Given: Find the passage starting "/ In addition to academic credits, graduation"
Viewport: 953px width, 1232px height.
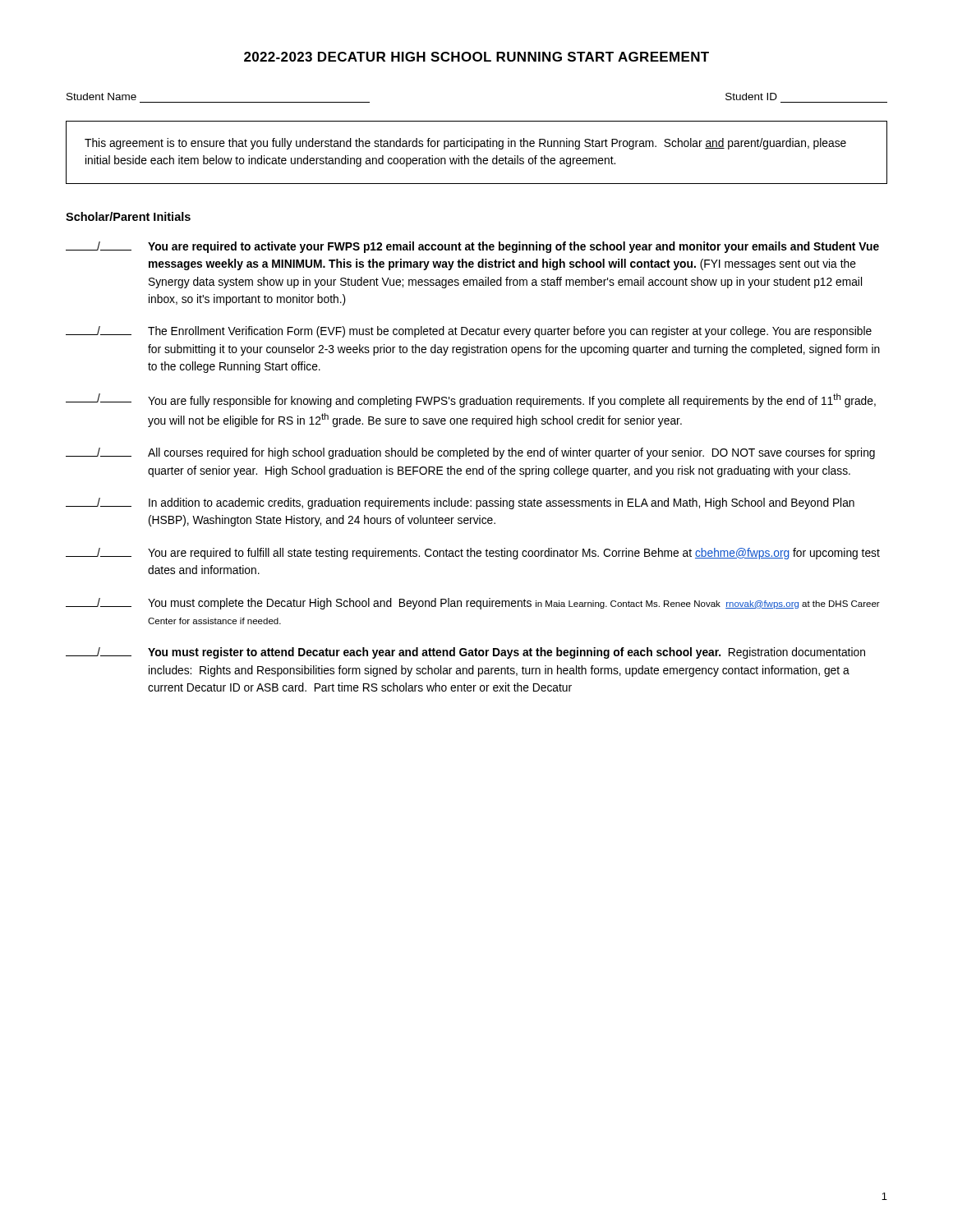Looking at the screenshot, I should [x=476, y=512].
